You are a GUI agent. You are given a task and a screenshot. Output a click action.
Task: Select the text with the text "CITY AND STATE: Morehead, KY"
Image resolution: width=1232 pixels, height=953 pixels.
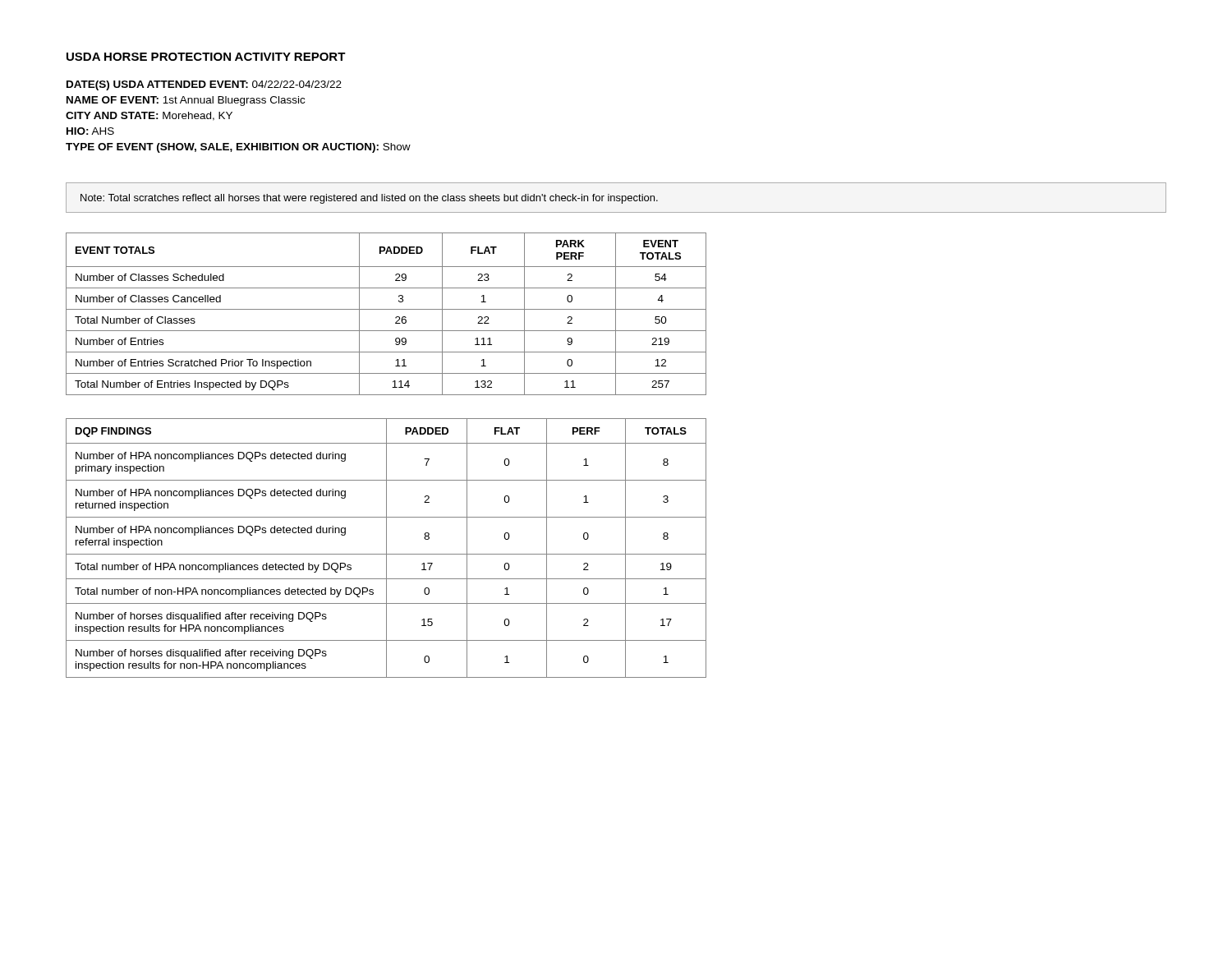(149, 115)
